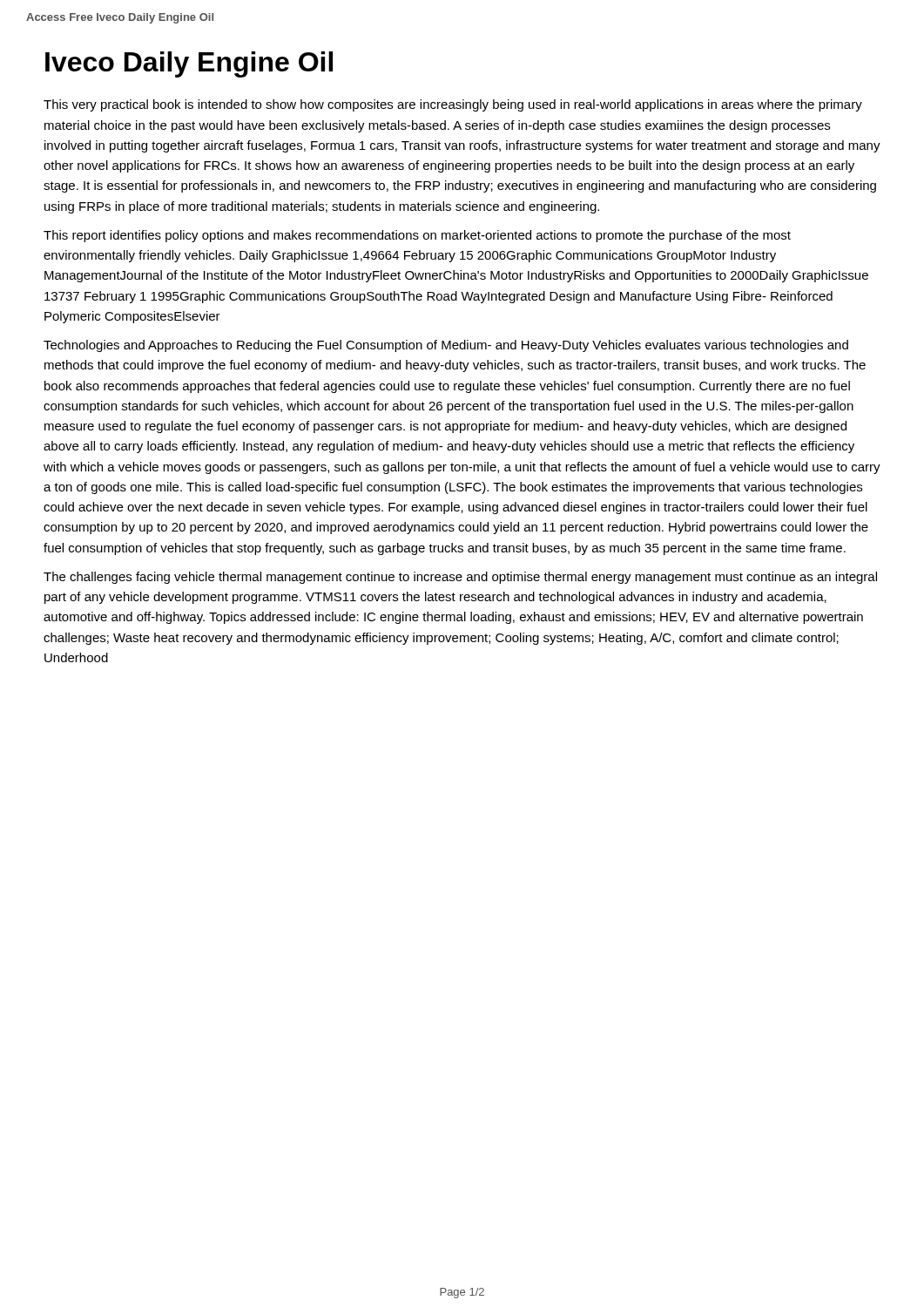This screenshot has width=924, height=1307.
Task: Click the passage that begins "Technologies and Approaches to Reducing the"
Action: coord(462,446)
